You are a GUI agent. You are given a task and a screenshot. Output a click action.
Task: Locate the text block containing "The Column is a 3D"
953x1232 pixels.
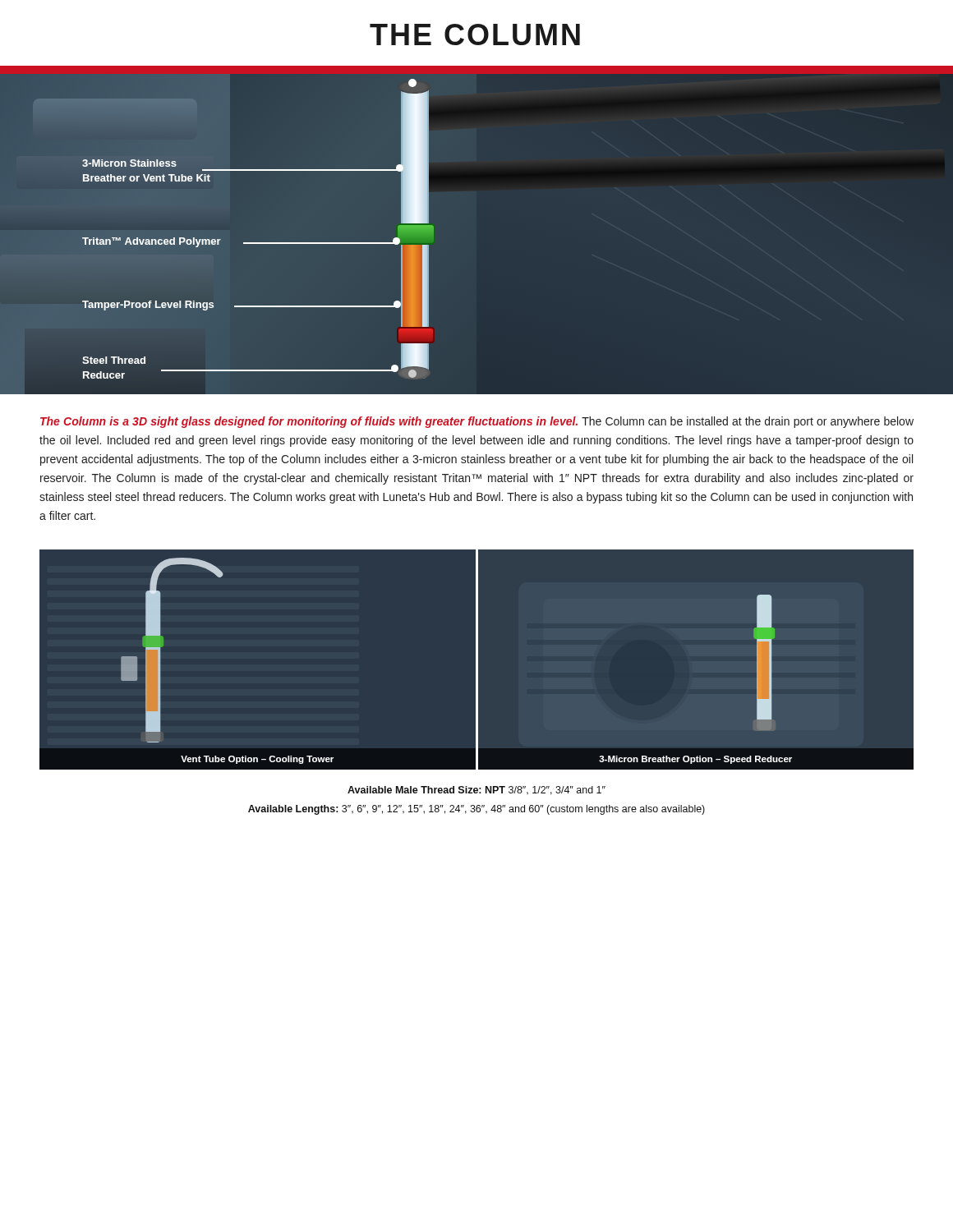pyautogui.click(x=476, y=469)
